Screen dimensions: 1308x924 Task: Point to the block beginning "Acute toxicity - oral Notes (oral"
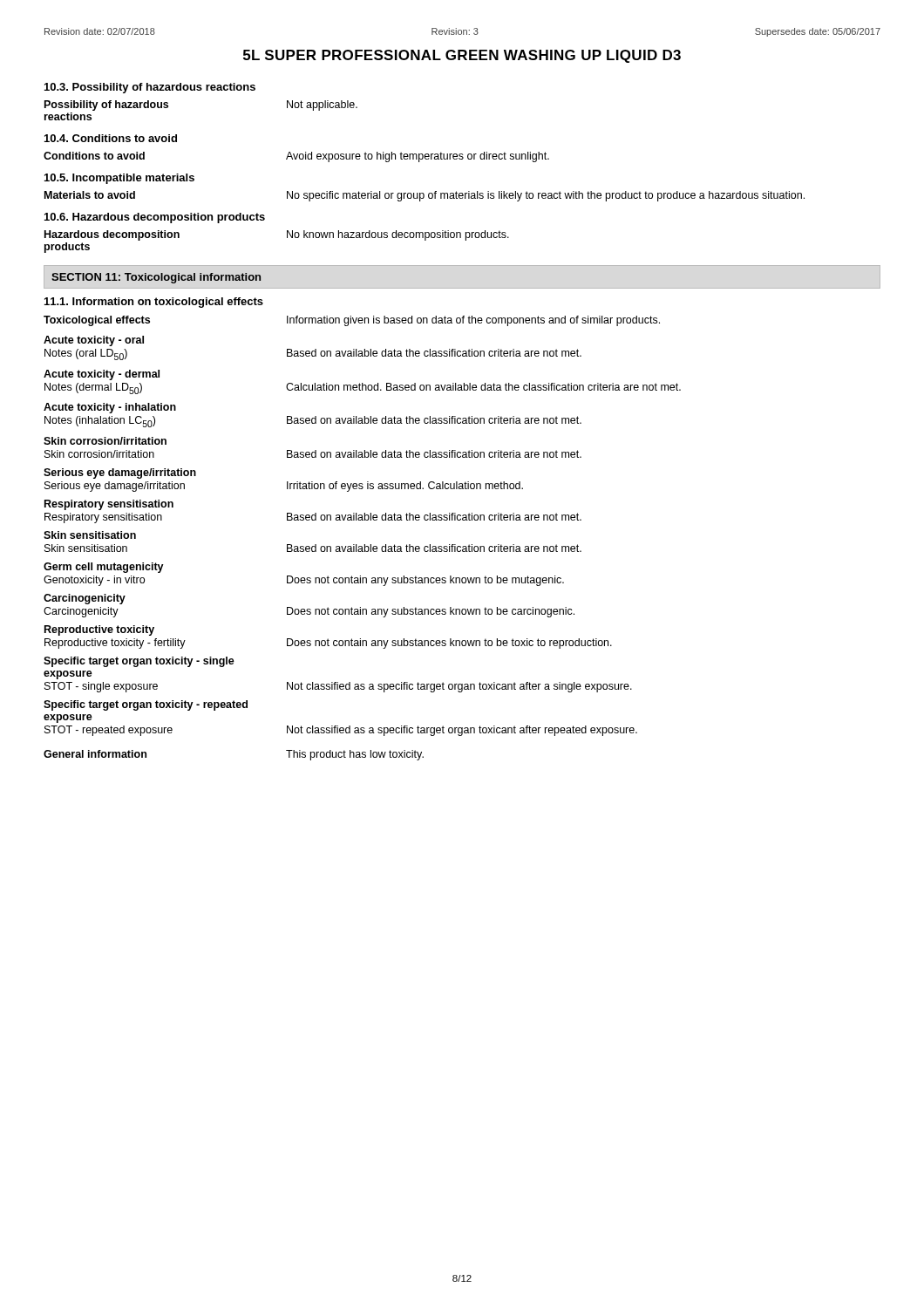pos(462,348)
